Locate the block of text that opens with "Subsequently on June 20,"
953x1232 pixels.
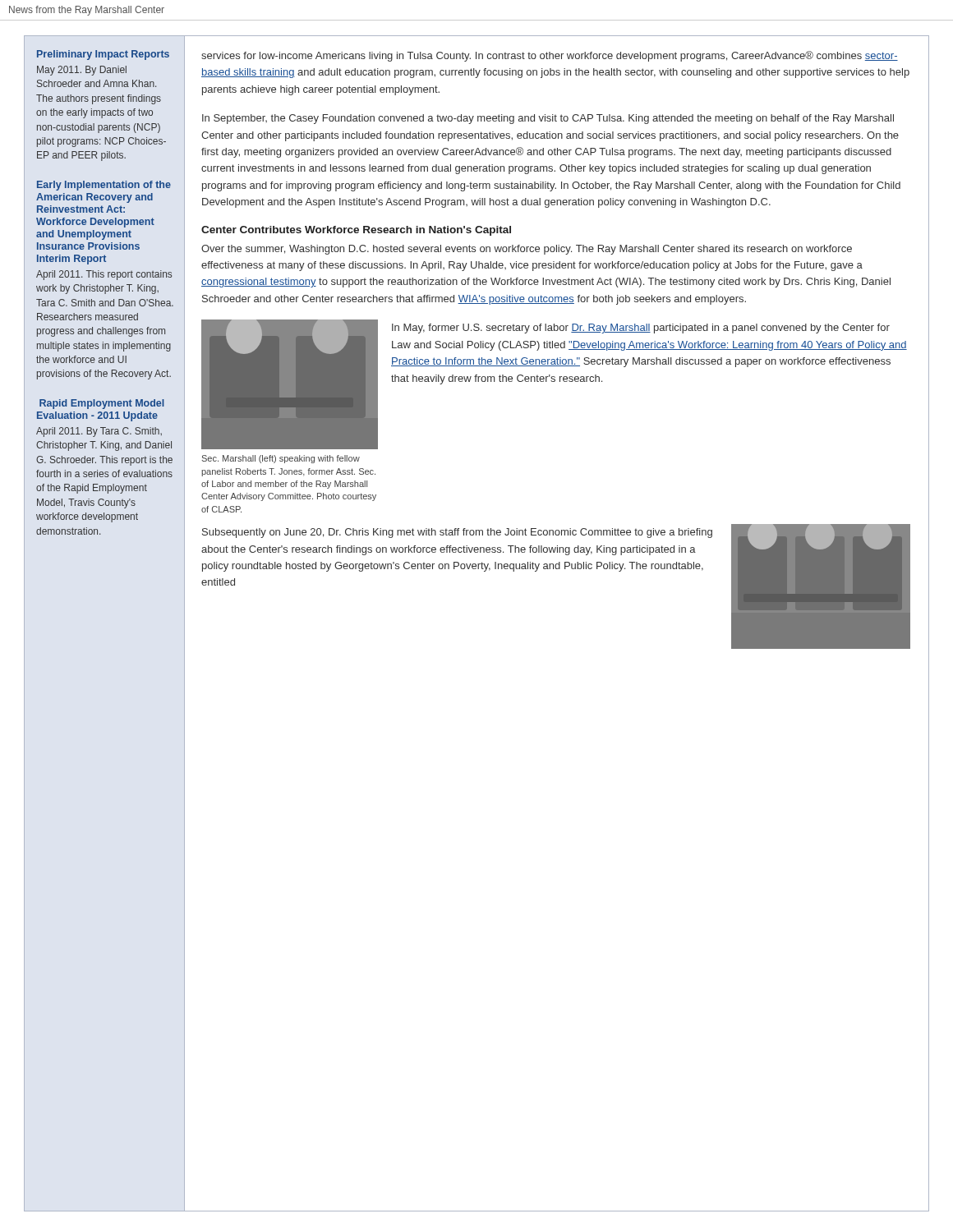click(x=556, y=587)
